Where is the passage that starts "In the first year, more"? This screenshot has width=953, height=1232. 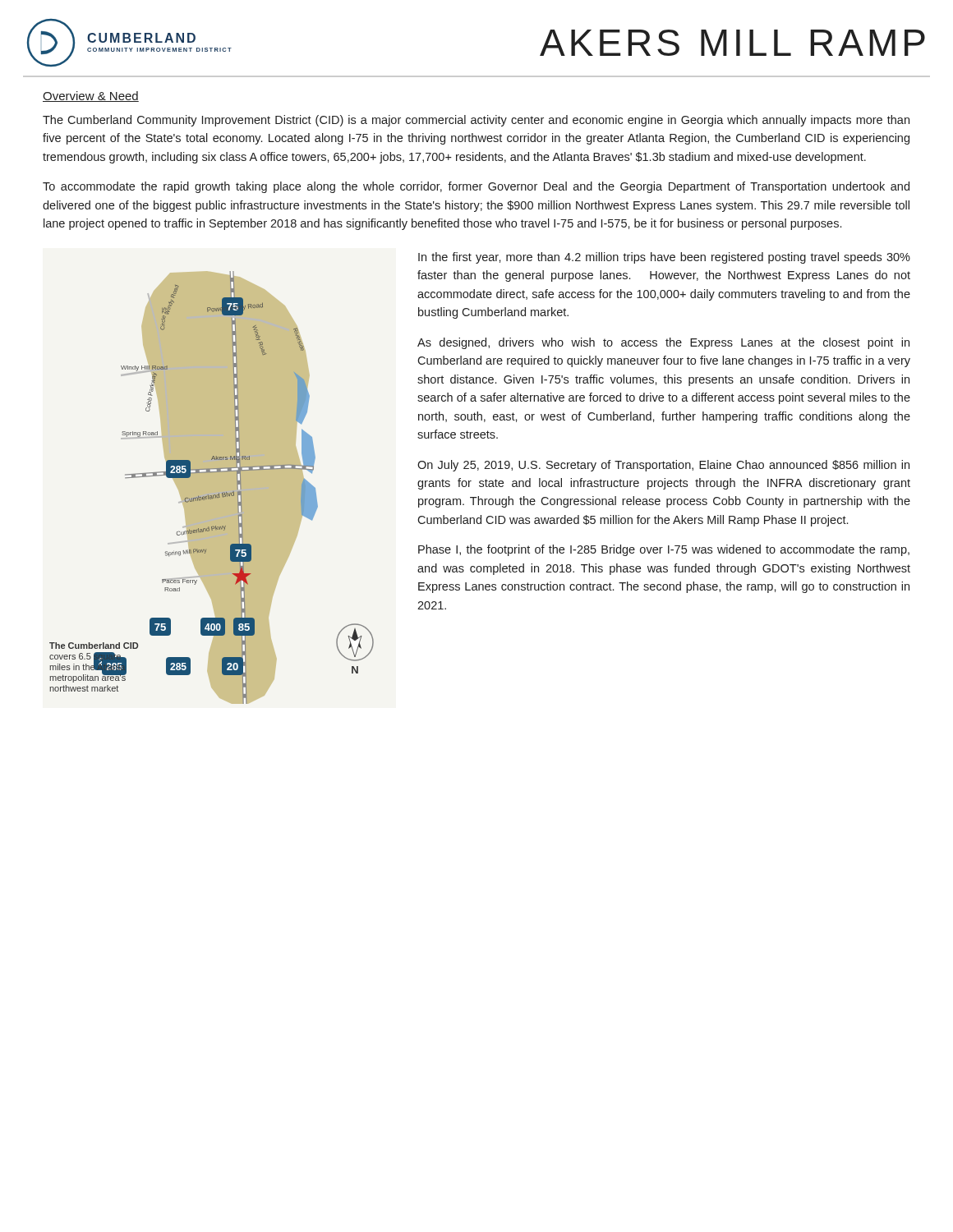pos(664,431)
